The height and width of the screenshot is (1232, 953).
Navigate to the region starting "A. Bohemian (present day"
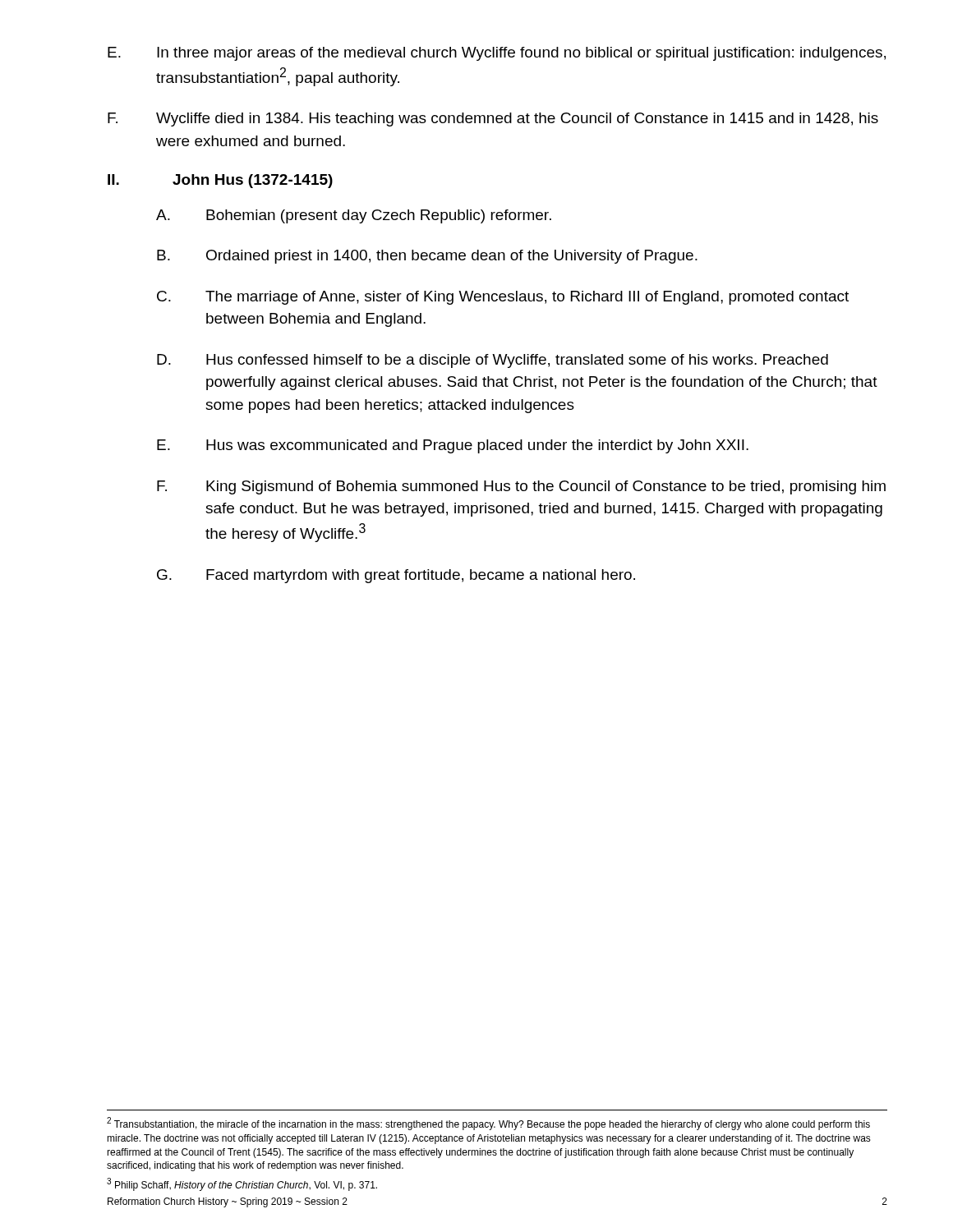522,215
